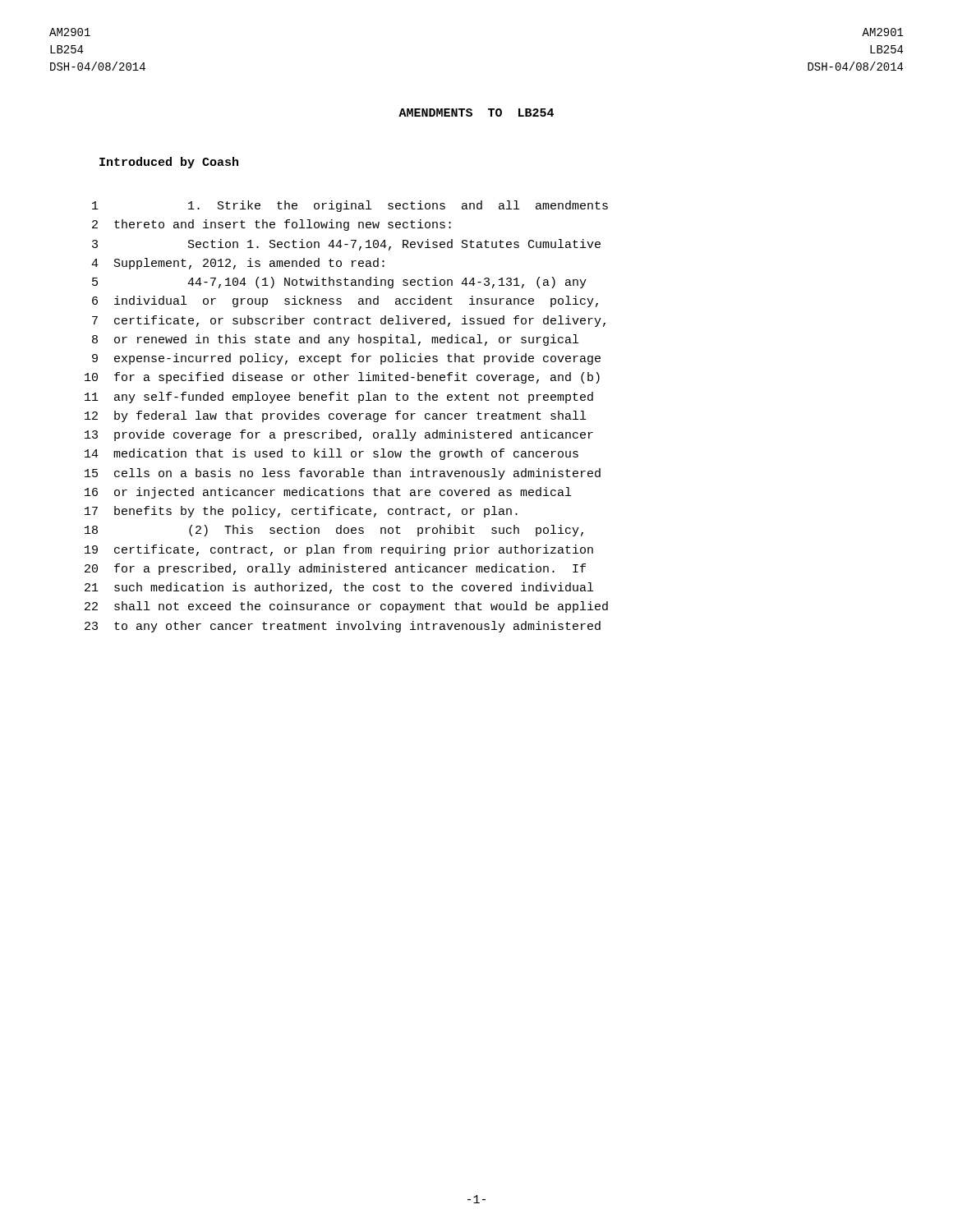Click on the text block with the text "12 by federal law"

click(x=476, y=417)
